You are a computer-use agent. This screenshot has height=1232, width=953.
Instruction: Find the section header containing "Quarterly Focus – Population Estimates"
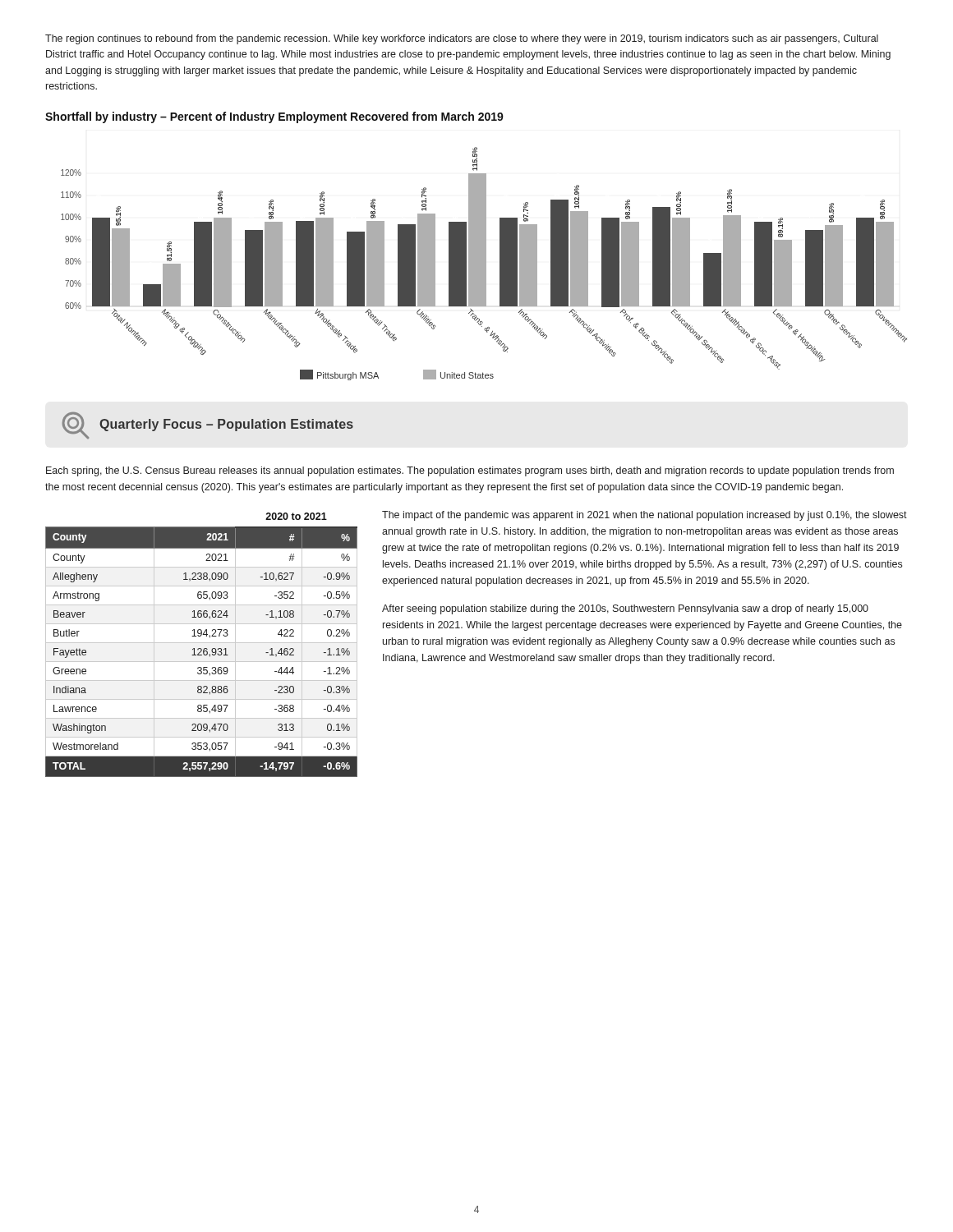(x=207, y=424)
